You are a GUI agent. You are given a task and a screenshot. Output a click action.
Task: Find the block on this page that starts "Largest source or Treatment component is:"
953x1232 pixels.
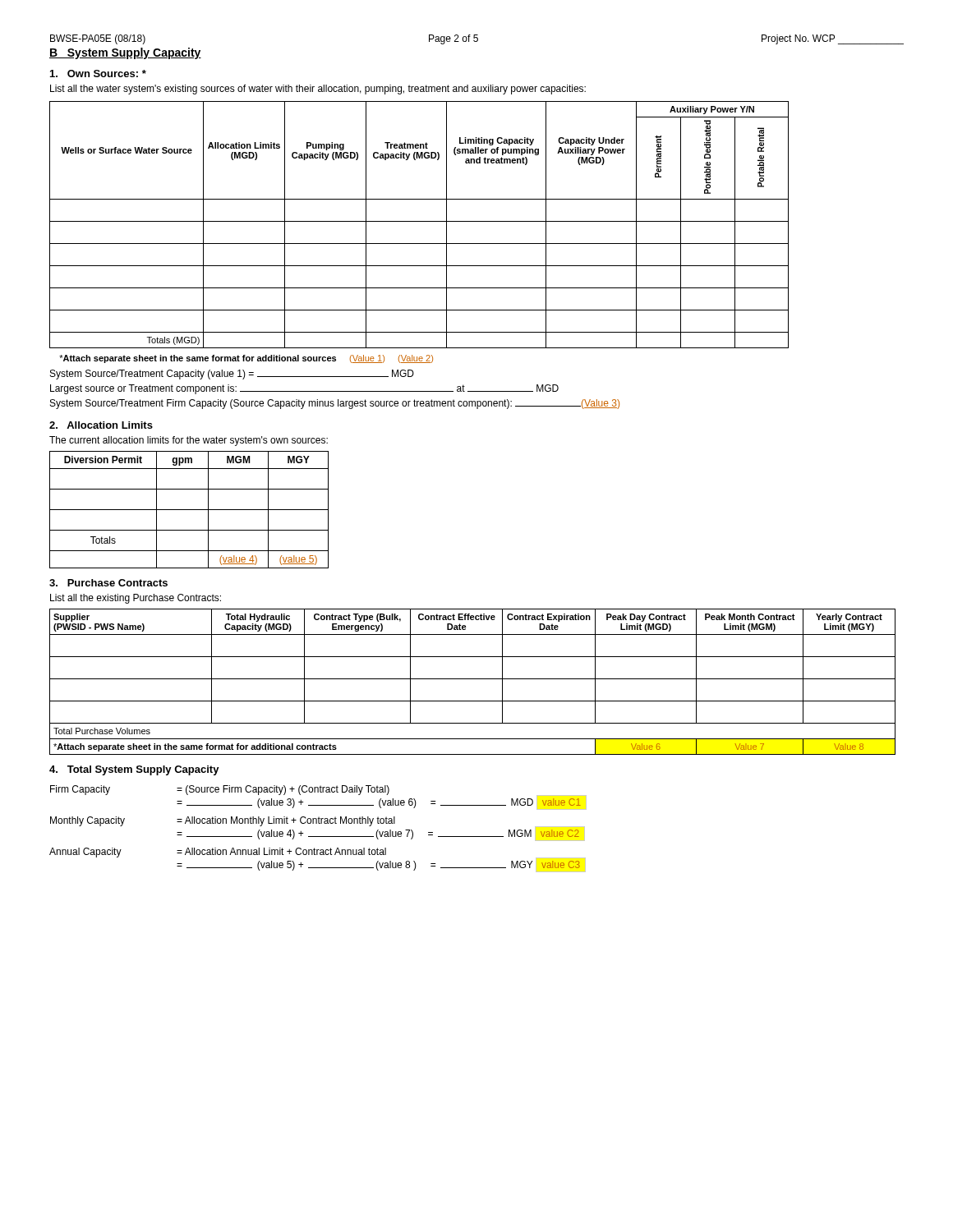pos(304,388)
